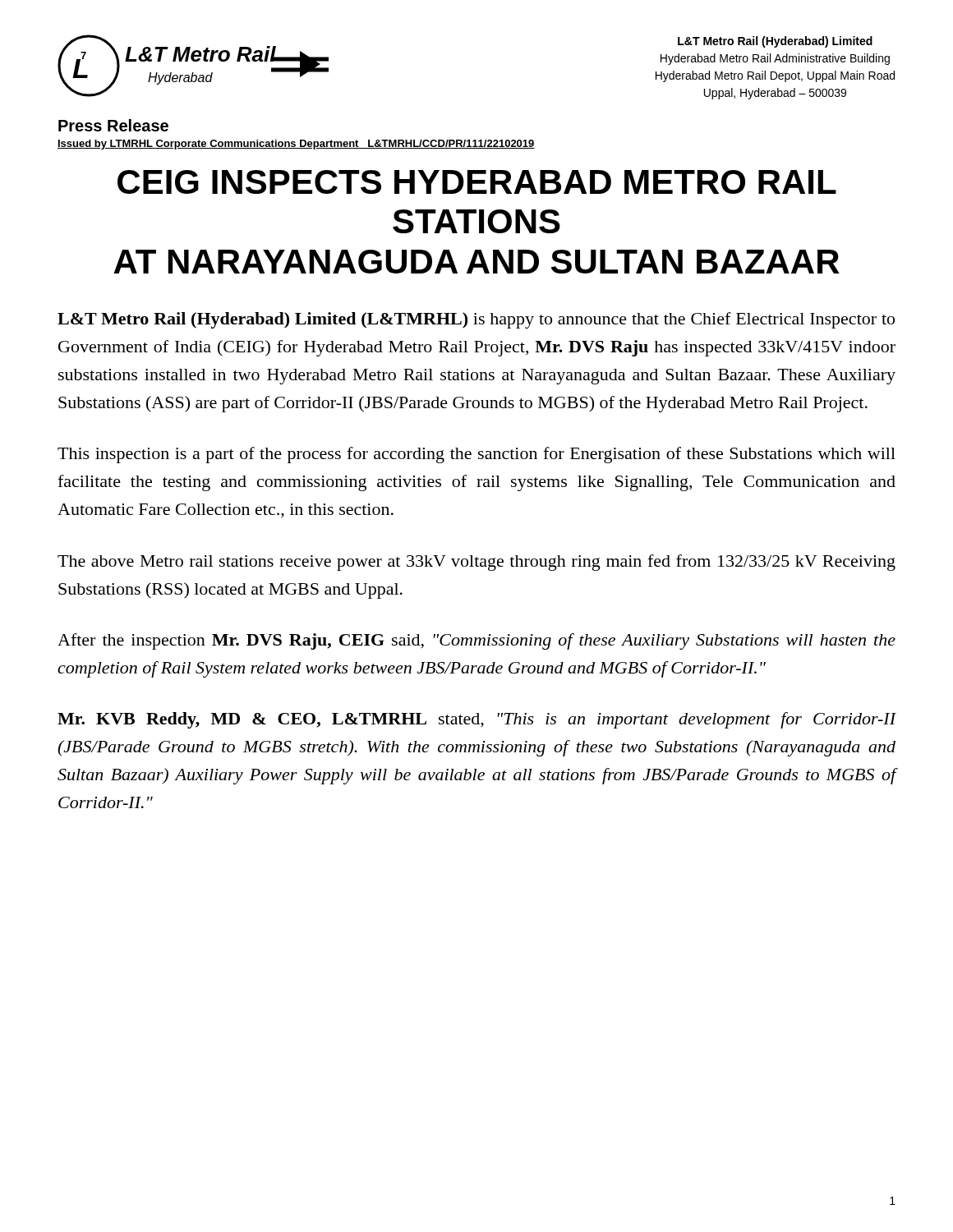Select the title containing "CEIG INSPECTS HYDERABAD METRO RAIL STATIONSAT"
Image resolution: width=953 pixels, height=1232 pixels.
476,222
